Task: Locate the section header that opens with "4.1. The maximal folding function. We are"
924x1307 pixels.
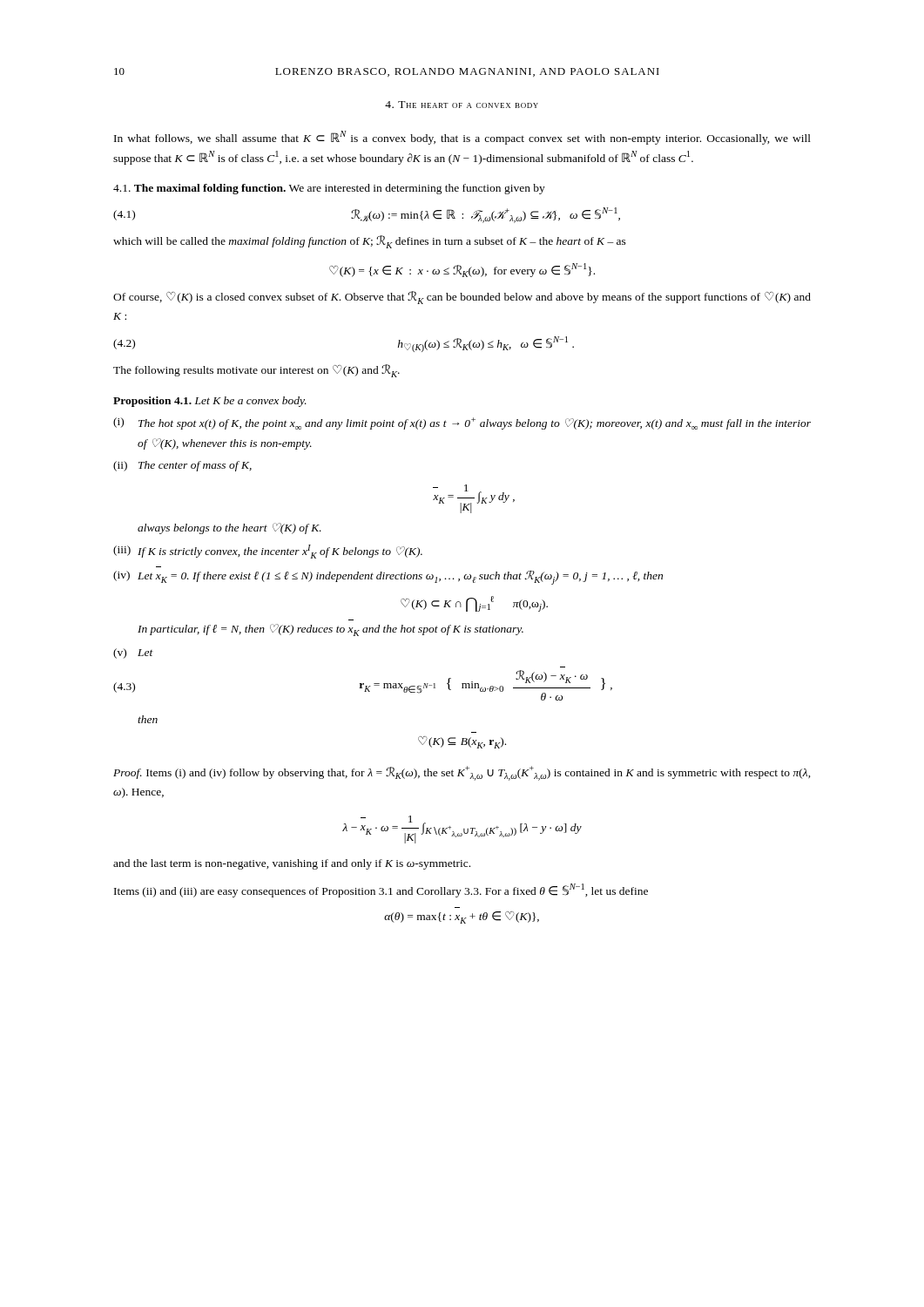Action: [x=329, y=188]
